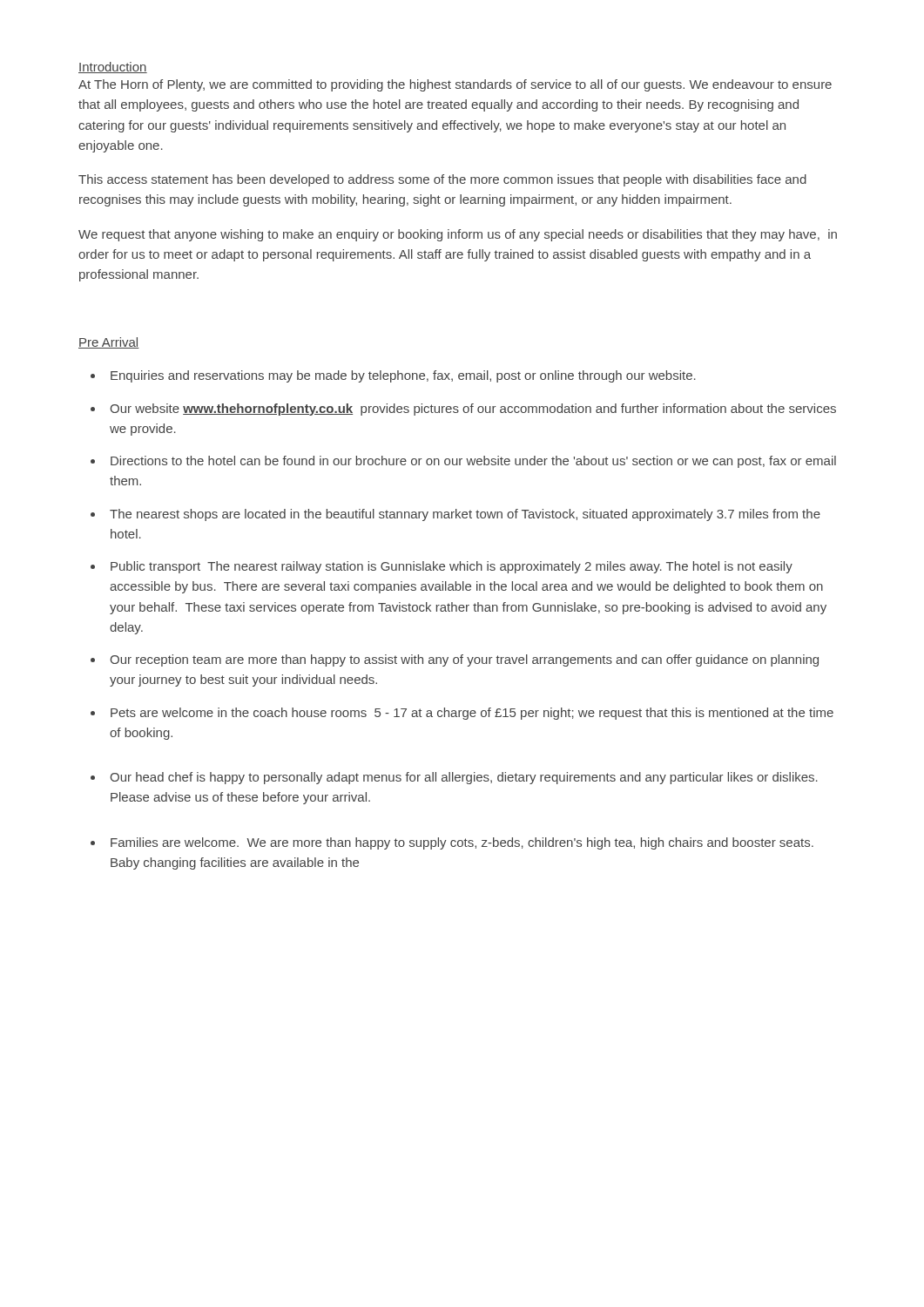Find the region starting "The nearest shops"
This screenshot has width=924, height=1307.
465,523
